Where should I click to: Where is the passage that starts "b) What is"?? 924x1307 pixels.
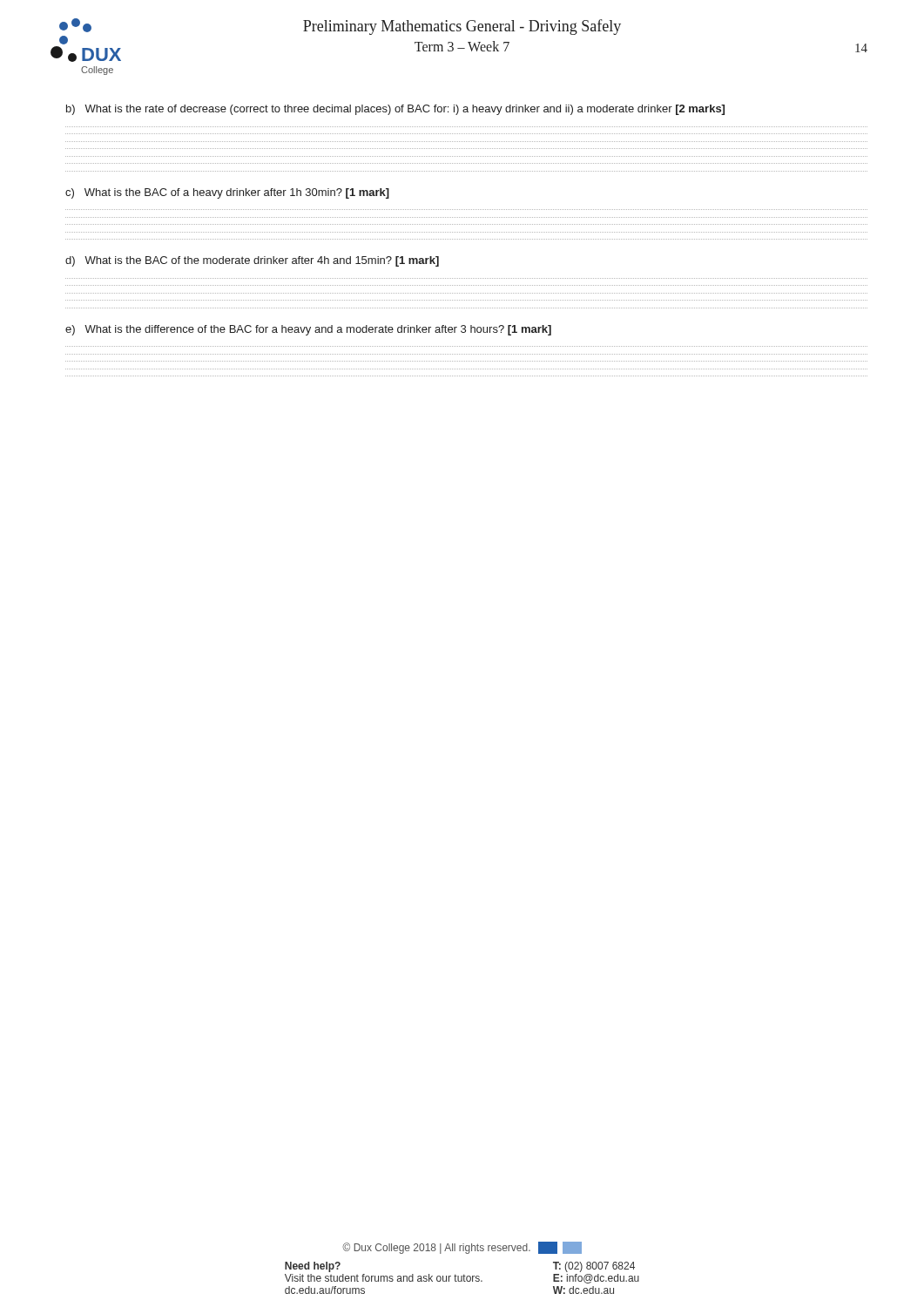point(395,108)
